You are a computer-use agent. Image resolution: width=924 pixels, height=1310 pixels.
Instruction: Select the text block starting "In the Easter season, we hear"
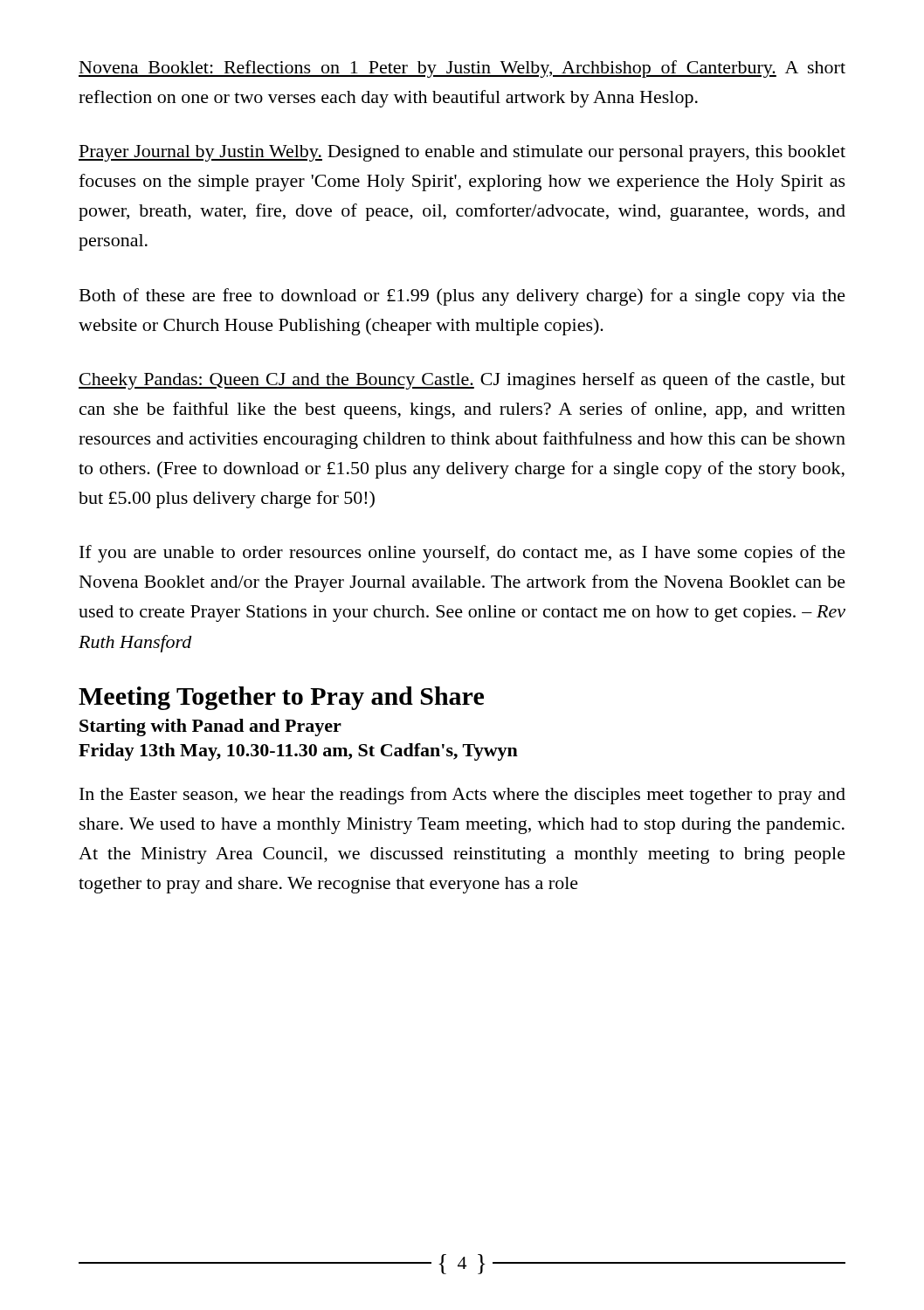pyautogui.click(x=462, y=838)
